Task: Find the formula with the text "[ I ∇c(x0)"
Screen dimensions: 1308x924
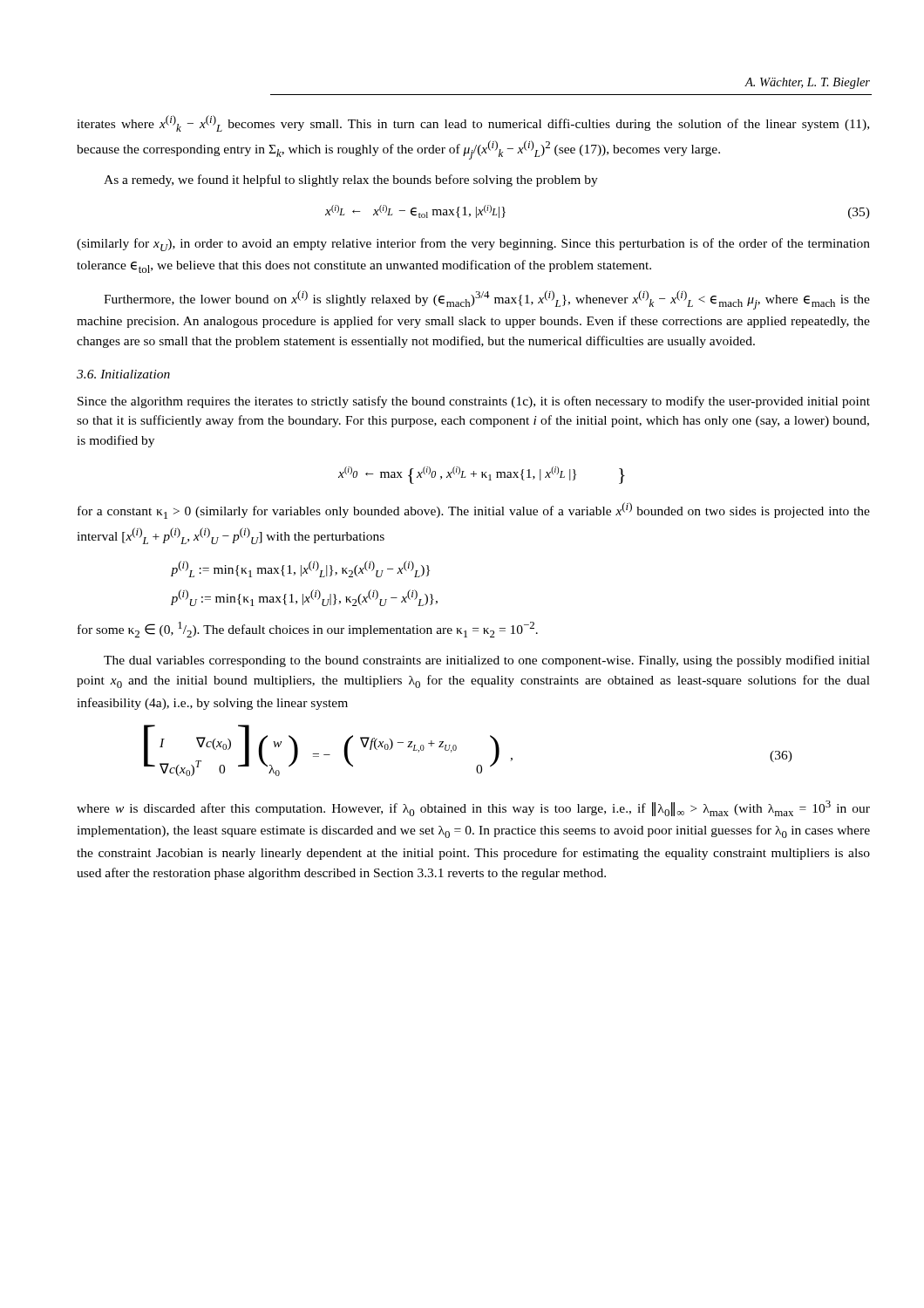Action: 473,754
